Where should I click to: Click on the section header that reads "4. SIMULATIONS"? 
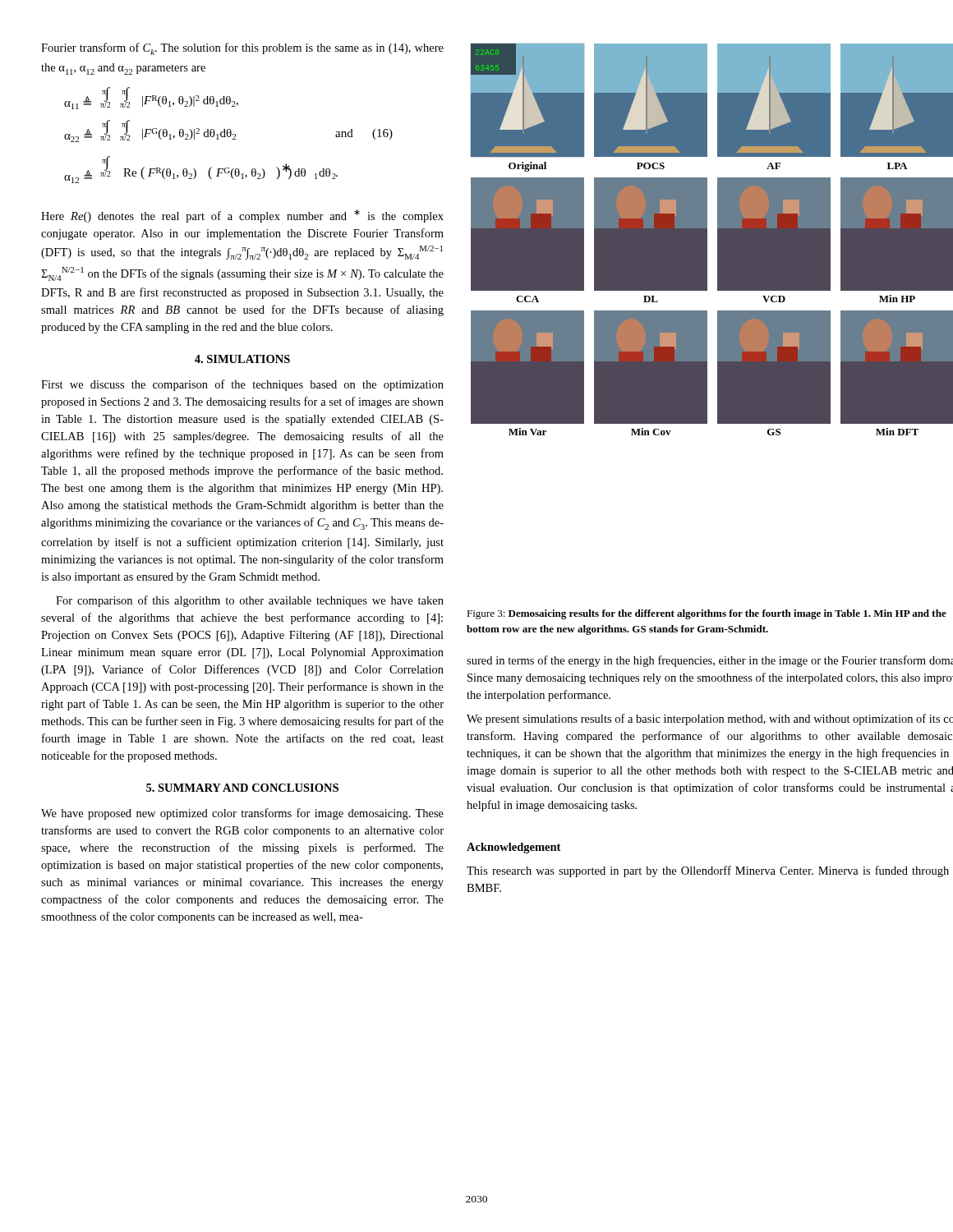tap(242, 359)
